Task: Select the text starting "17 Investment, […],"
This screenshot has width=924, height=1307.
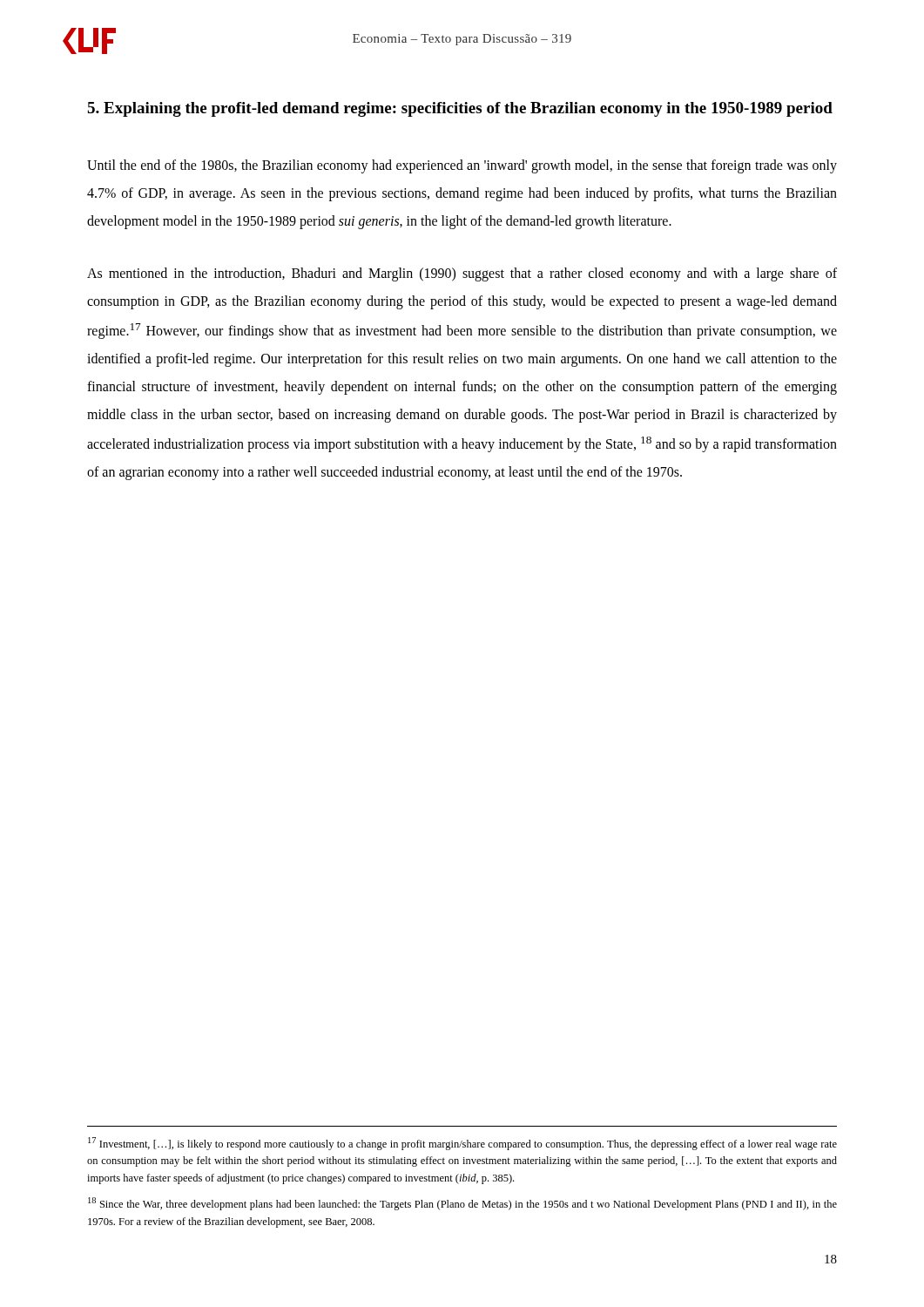Action: click(x=462, y=1160)
